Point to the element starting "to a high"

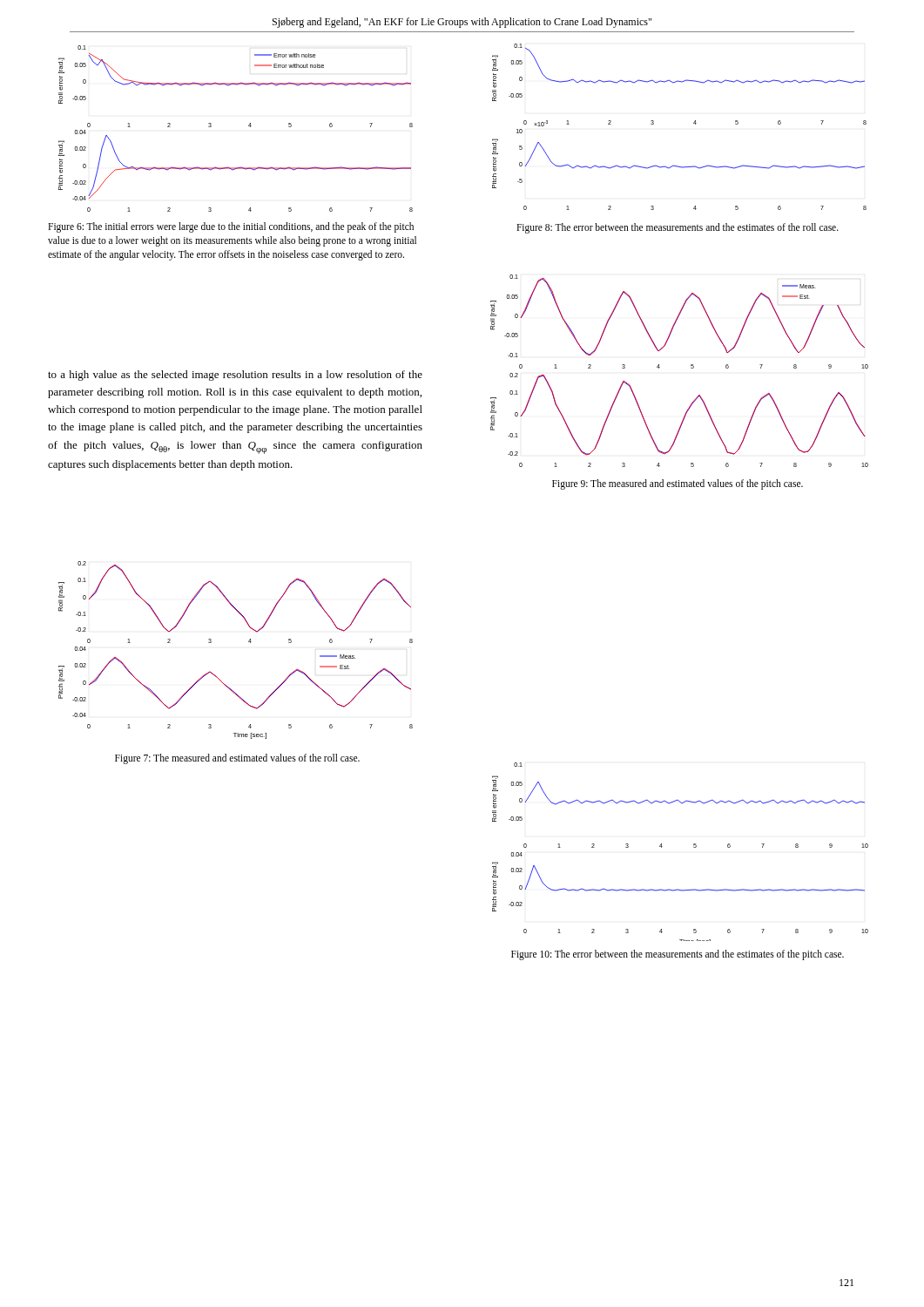[x=235, y=419]
